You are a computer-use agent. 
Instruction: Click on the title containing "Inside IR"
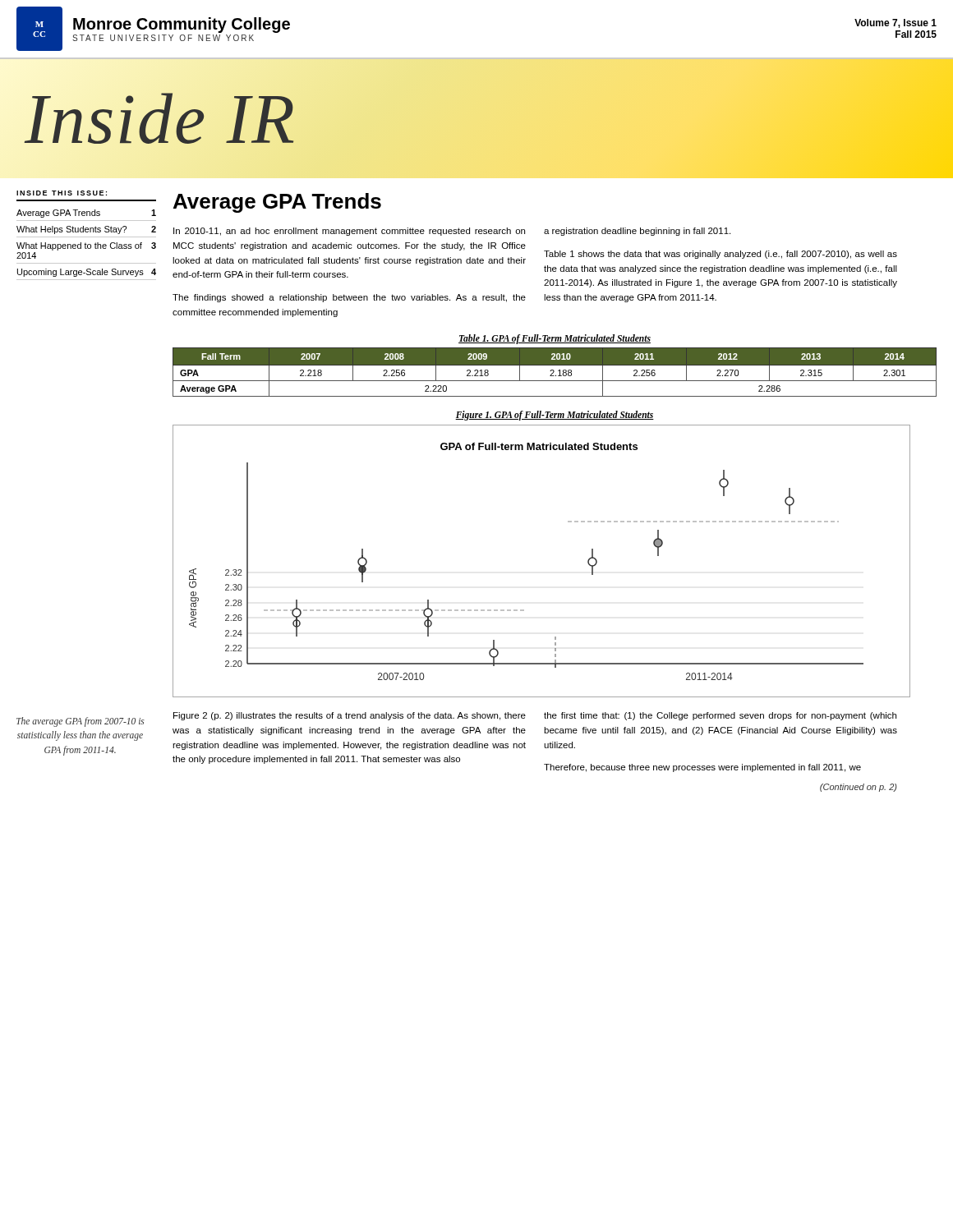pos(161,119)
